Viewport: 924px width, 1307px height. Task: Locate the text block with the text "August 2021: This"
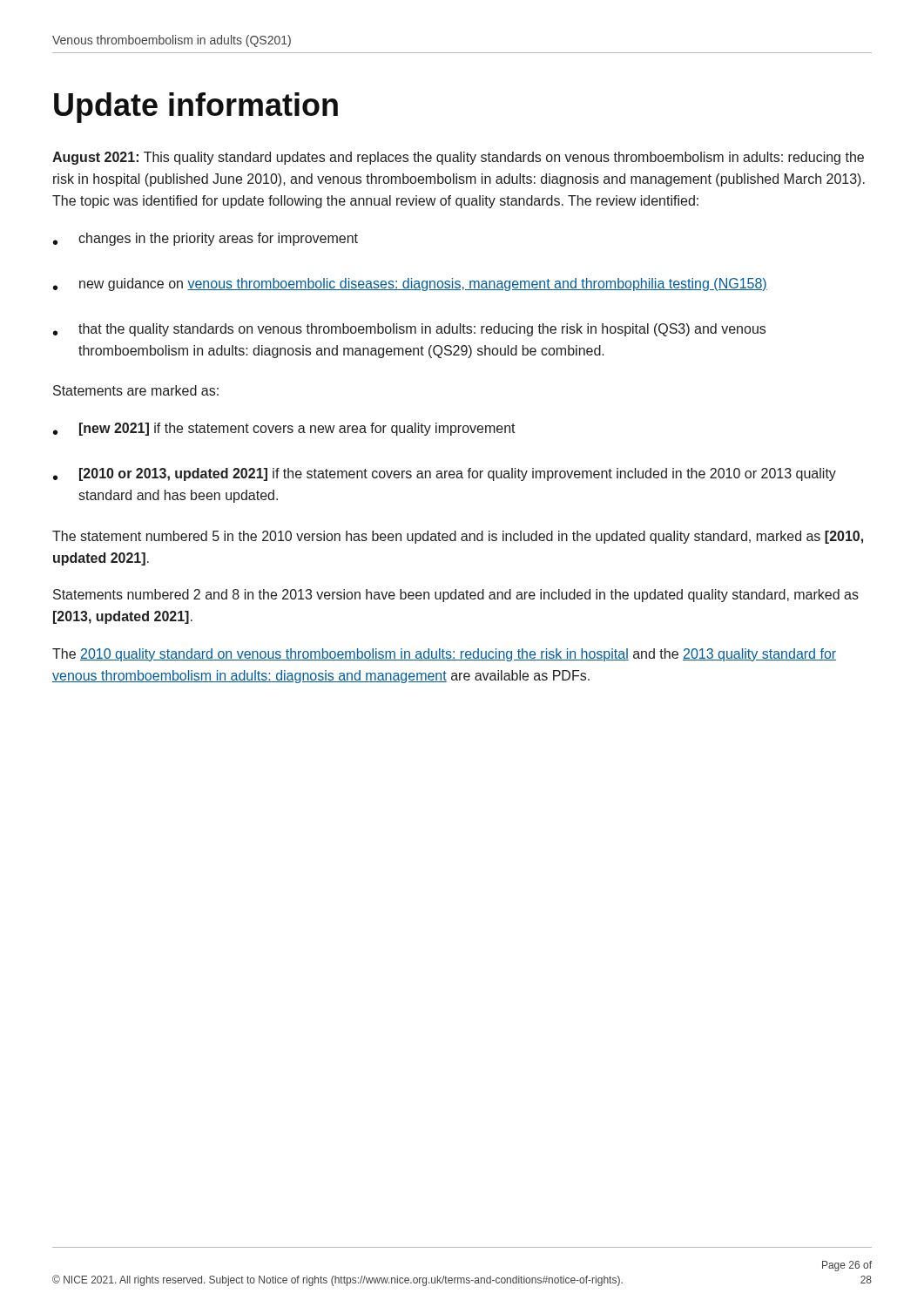pyautogui.click(x=459, y=179)
